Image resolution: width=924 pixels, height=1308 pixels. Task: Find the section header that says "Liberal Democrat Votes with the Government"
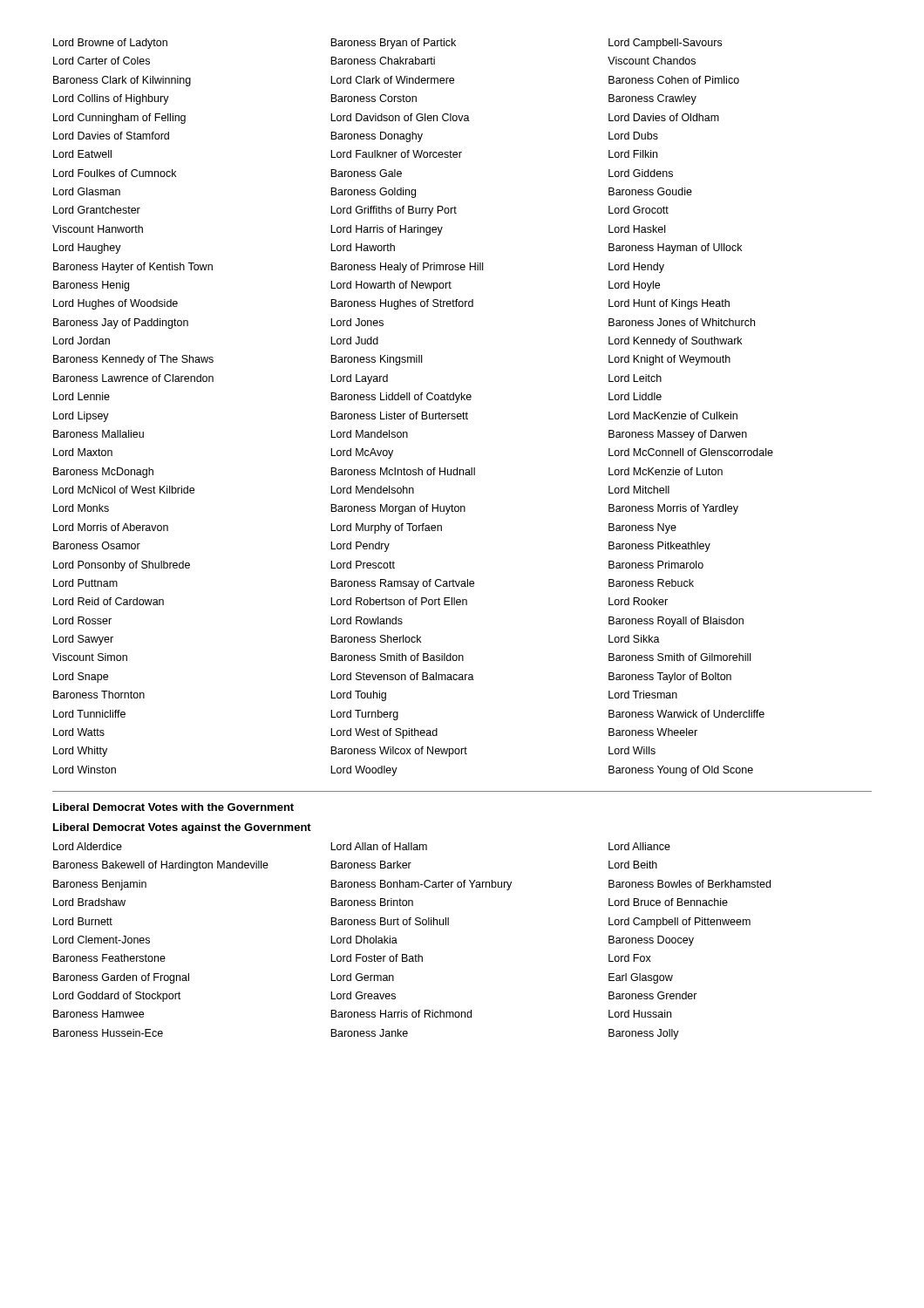click(173, 807)
